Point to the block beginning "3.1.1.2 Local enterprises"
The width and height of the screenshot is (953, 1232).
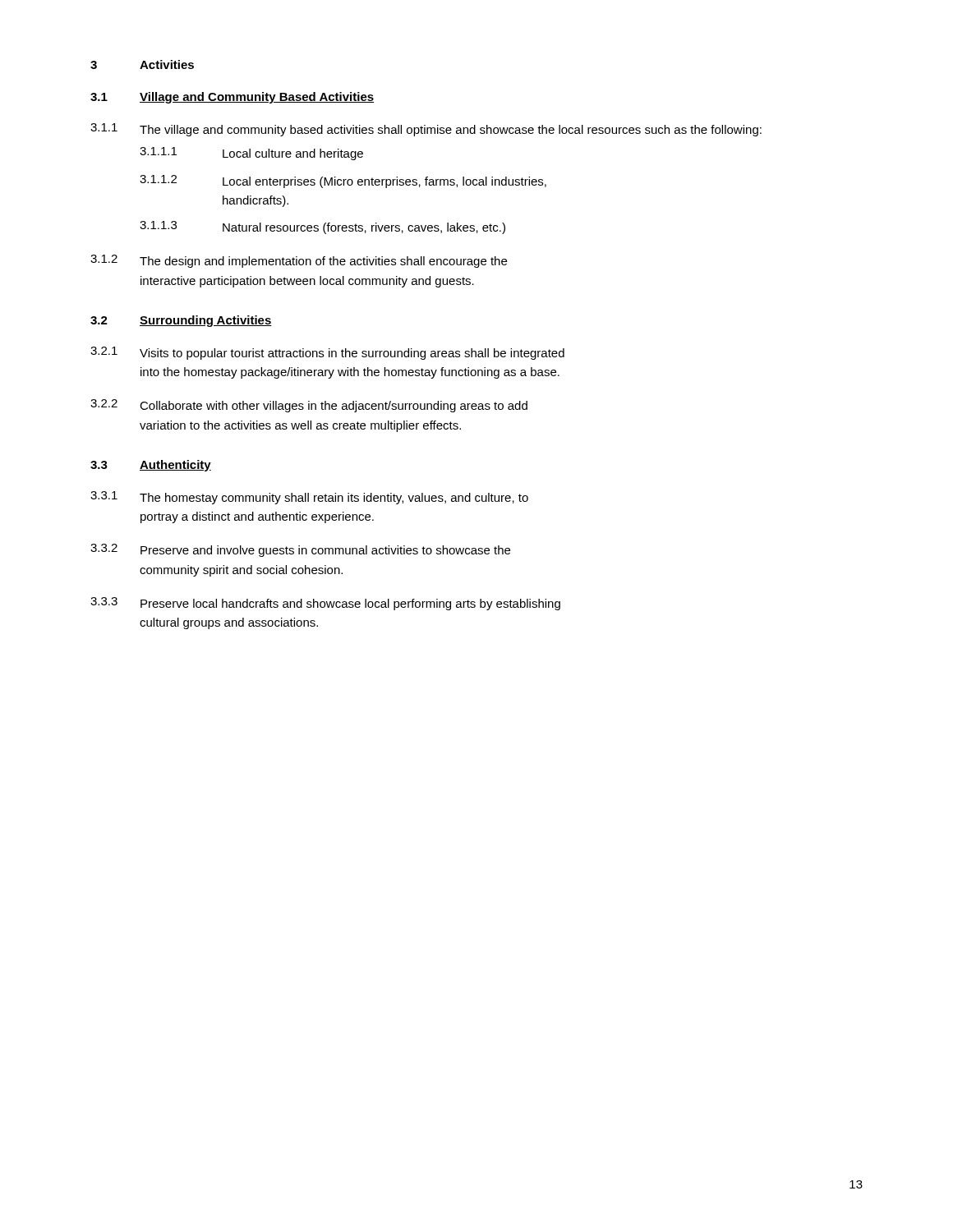476,190
